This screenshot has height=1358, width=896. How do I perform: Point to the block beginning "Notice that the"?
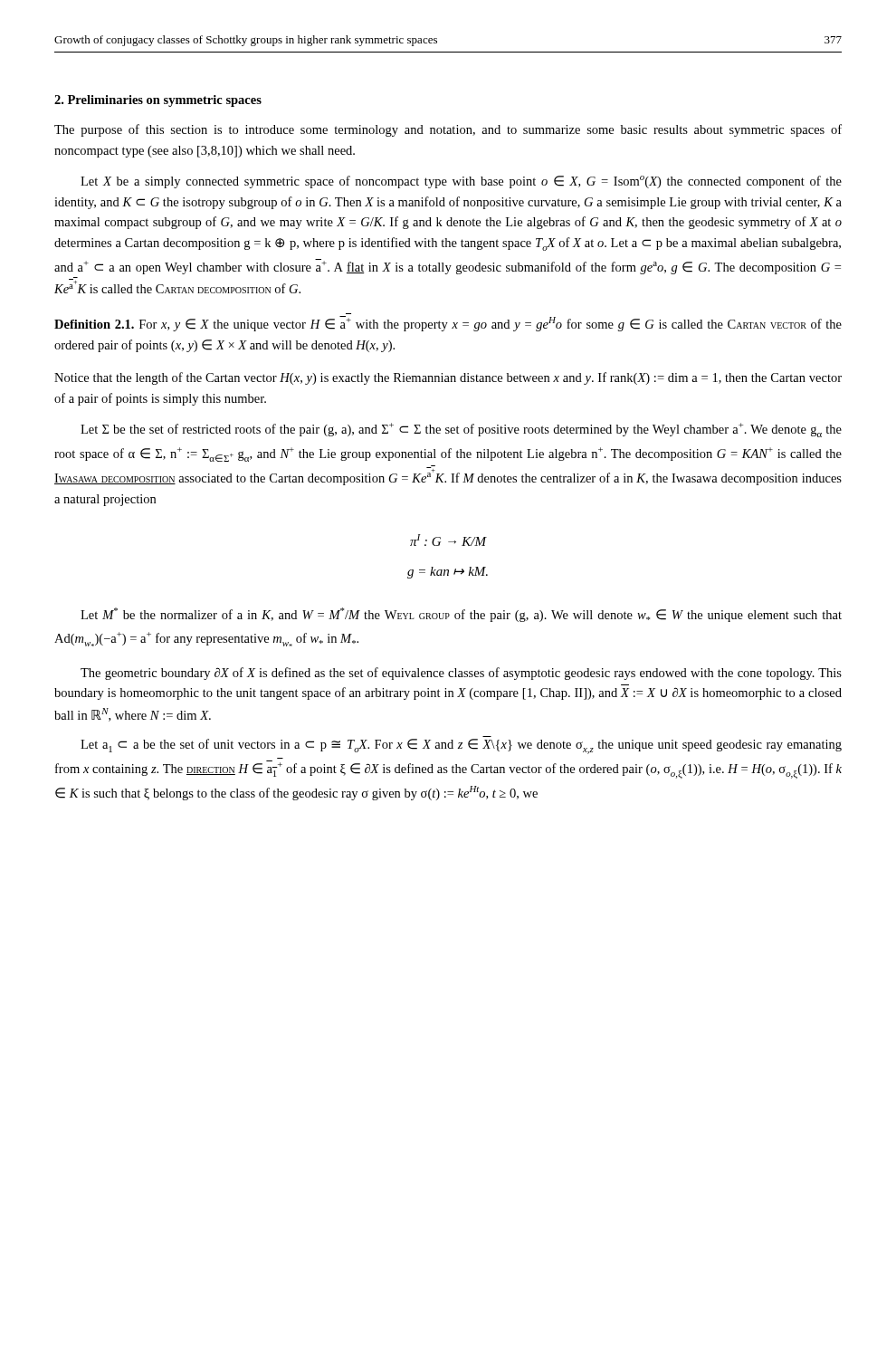point(448,388)
